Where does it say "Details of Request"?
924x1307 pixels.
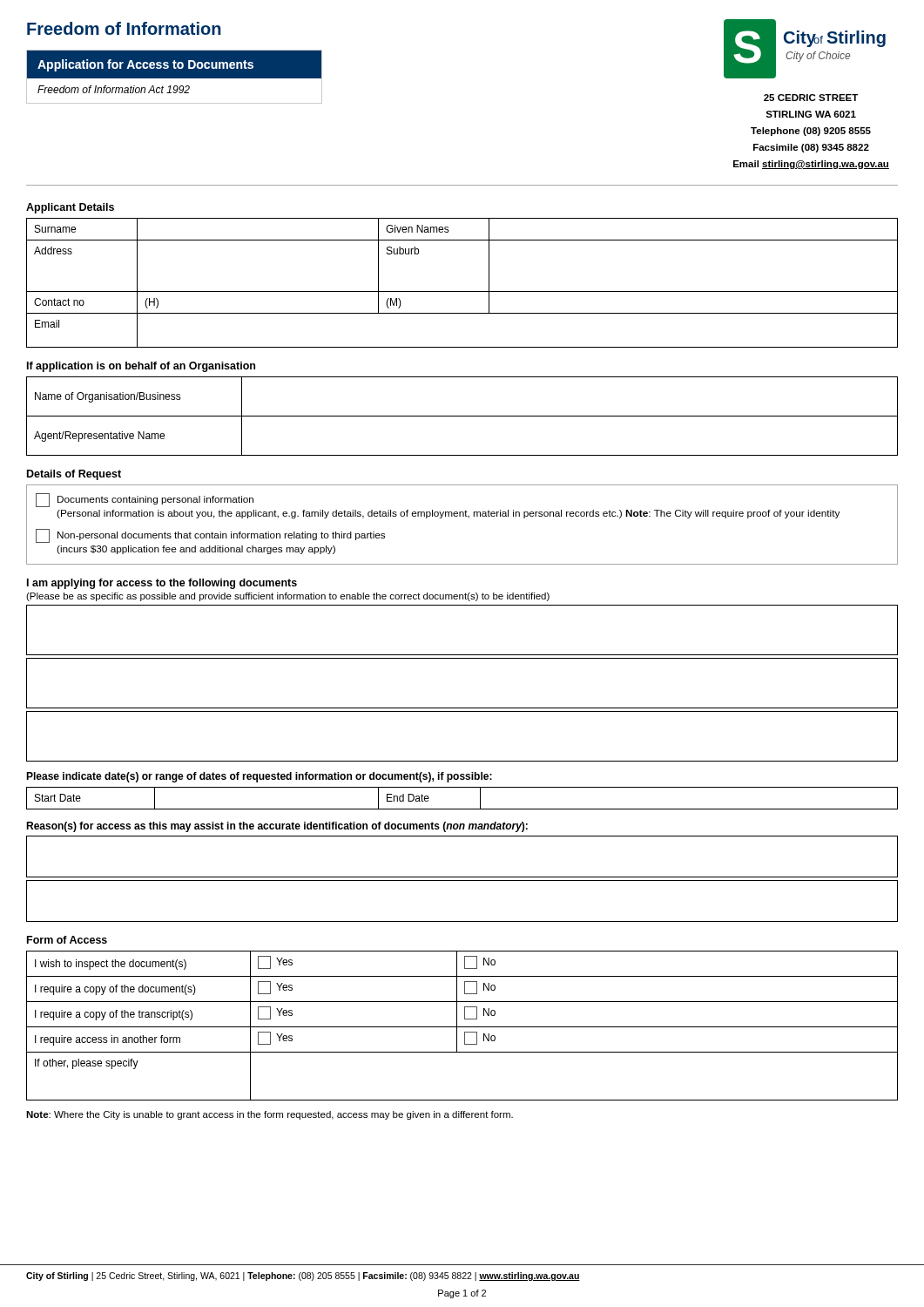[x=74, y=474]
